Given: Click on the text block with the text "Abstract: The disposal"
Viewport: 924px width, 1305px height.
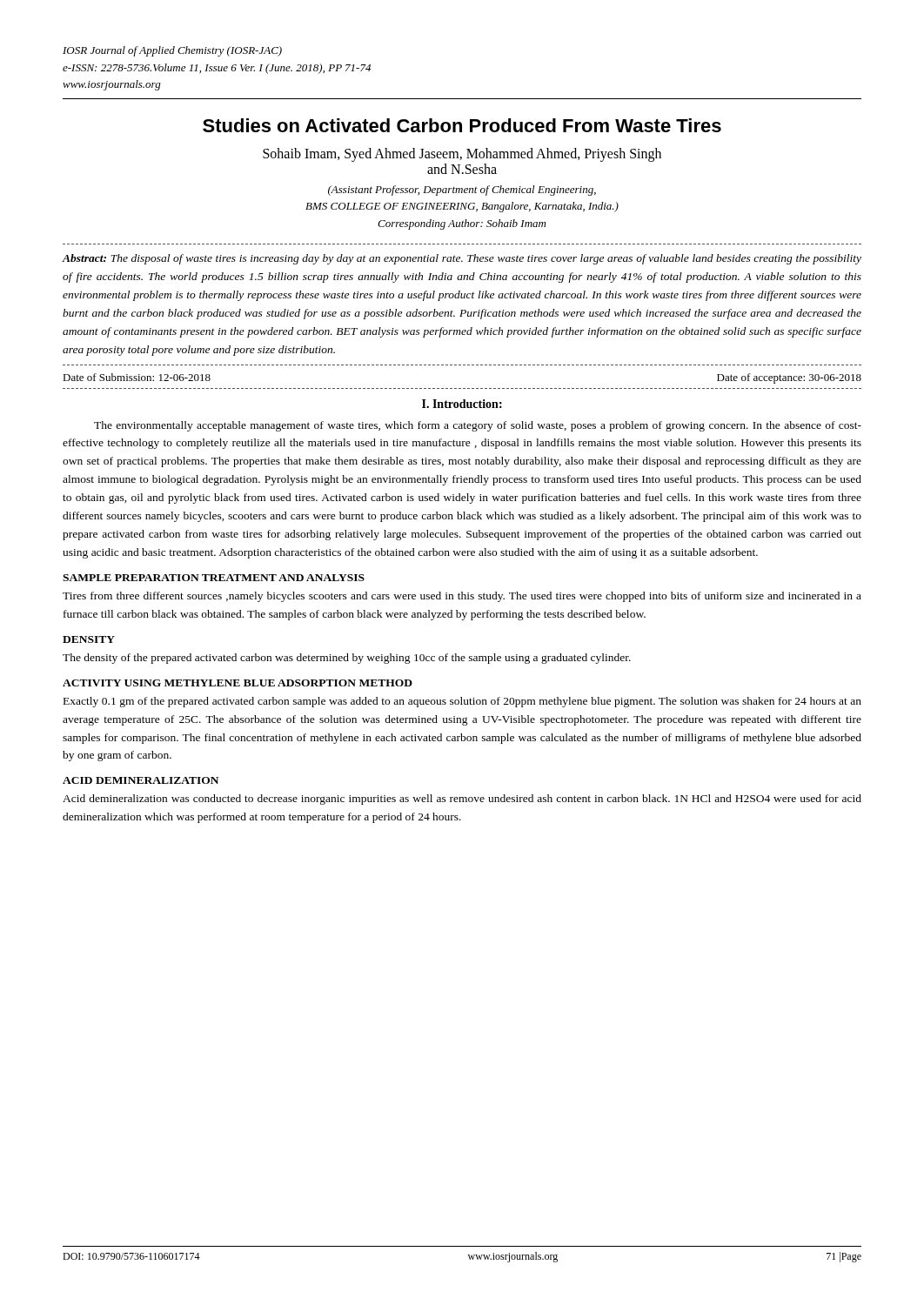Looking at the screenshot, I should click(x=462, y=303).
